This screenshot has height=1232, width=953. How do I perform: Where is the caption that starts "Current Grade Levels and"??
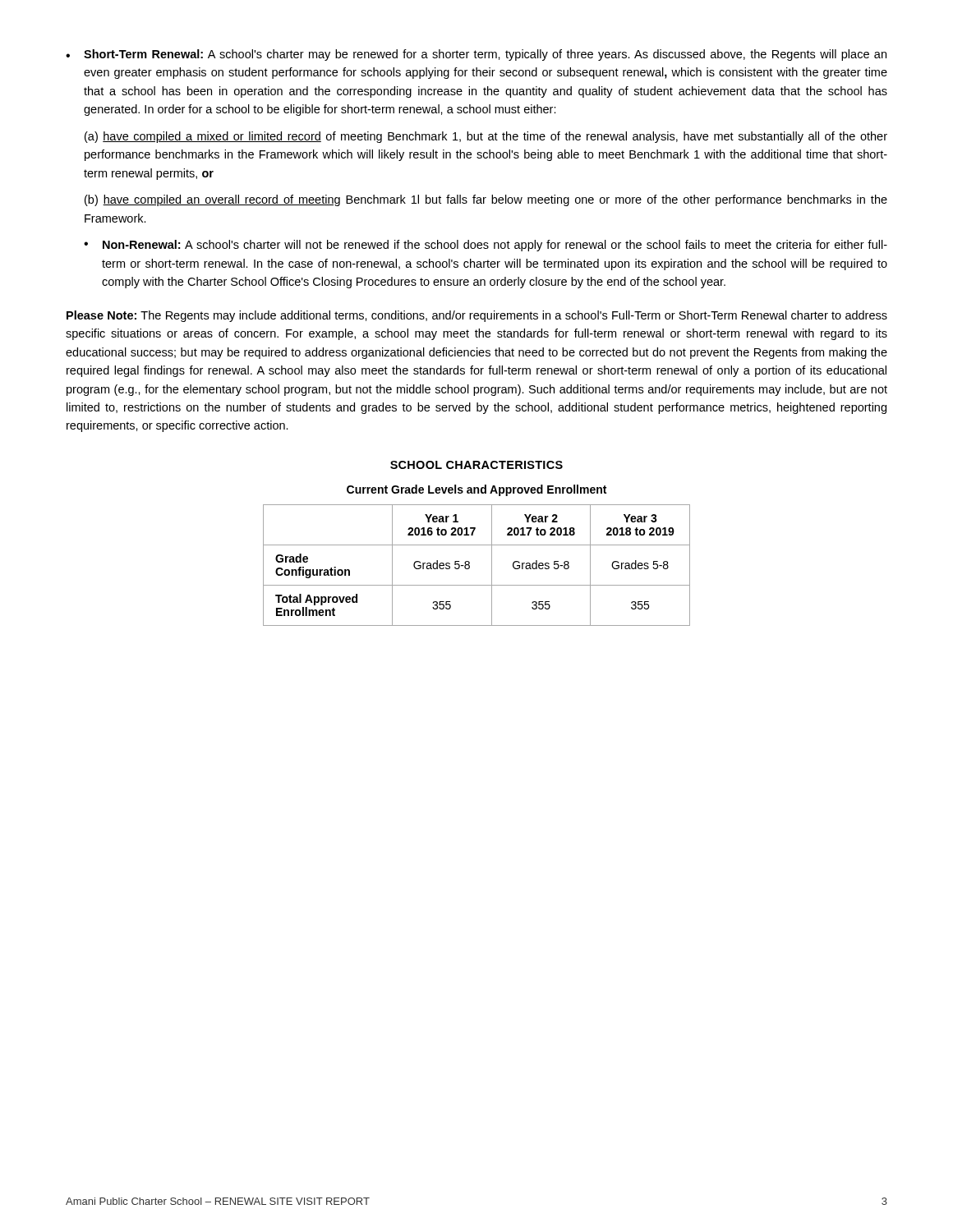point(476,489)
